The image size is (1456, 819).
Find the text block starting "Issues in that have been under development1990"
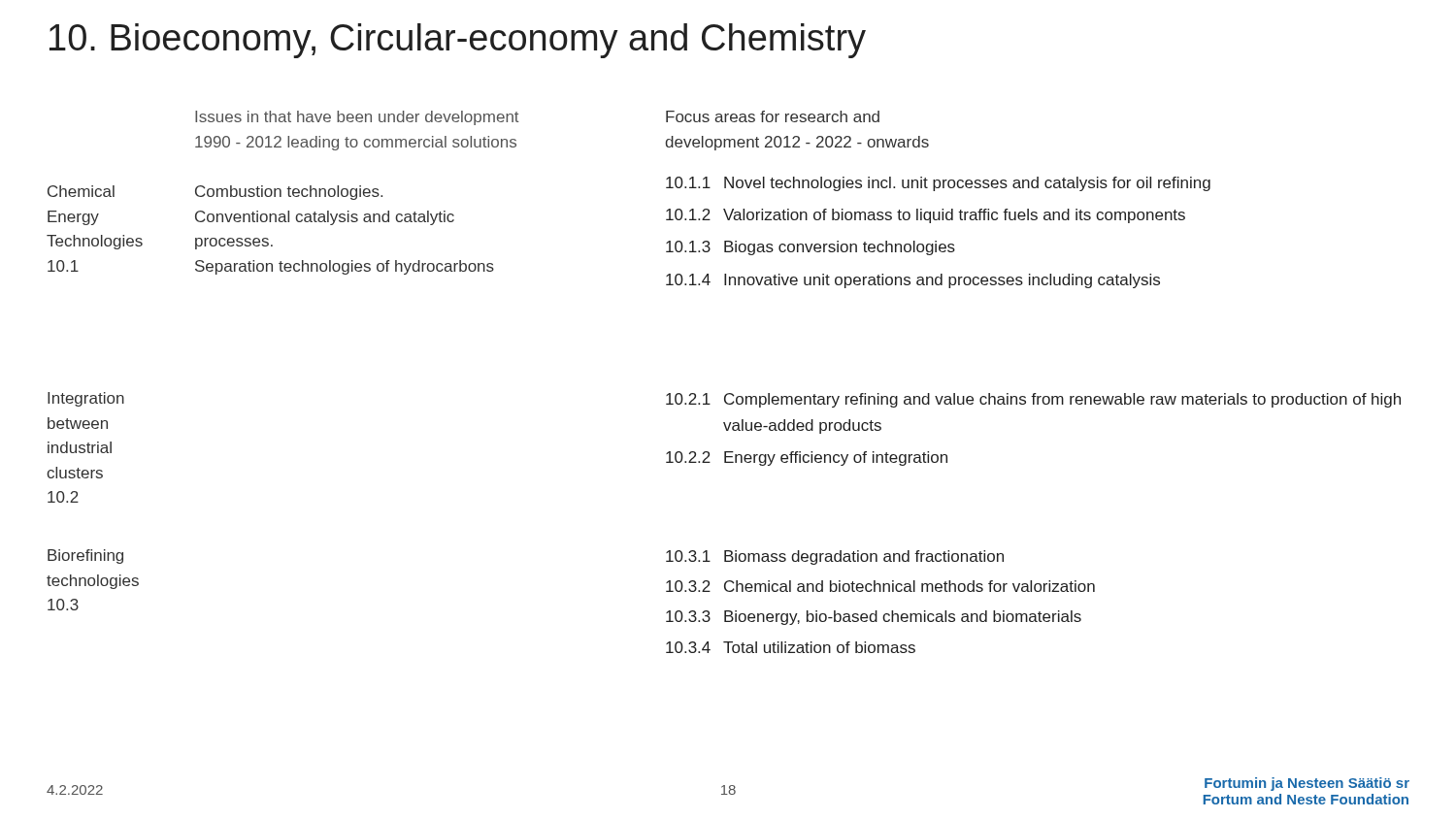422,130
